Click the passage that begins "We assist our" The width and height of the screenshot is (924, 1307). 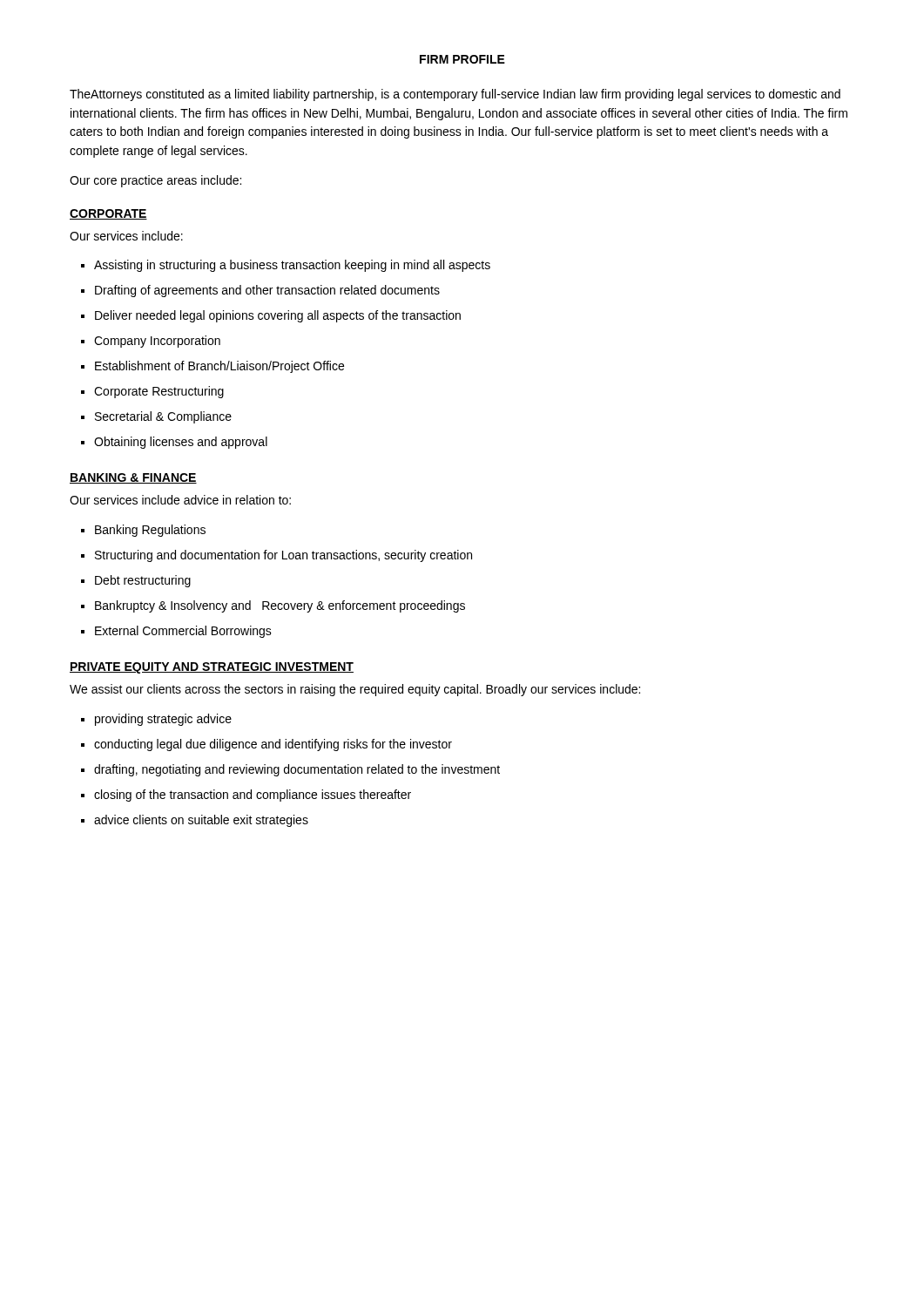point(462,690)
